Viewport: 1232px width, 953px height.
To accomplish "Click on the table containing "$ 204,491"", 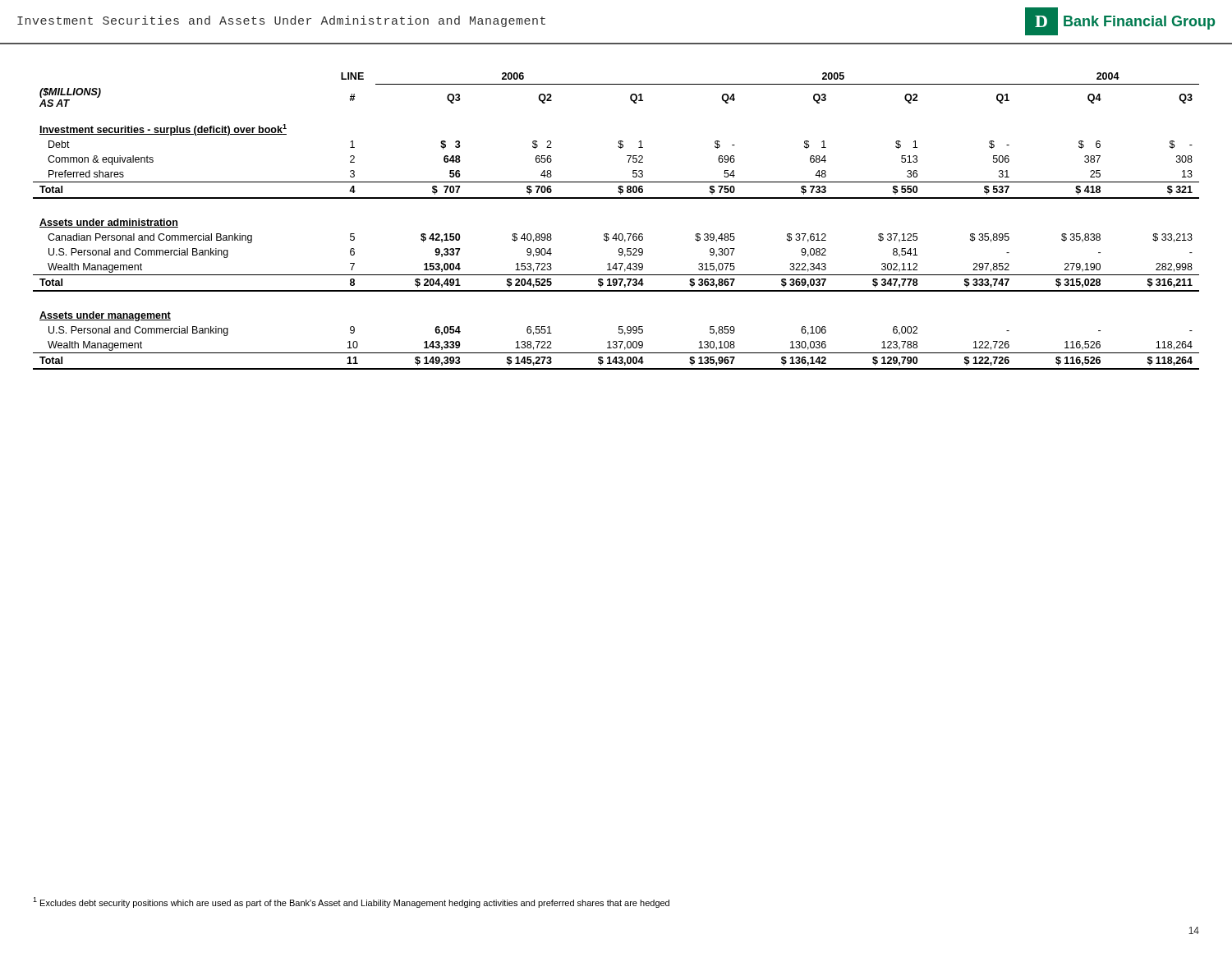I will [x=616, y=207].
